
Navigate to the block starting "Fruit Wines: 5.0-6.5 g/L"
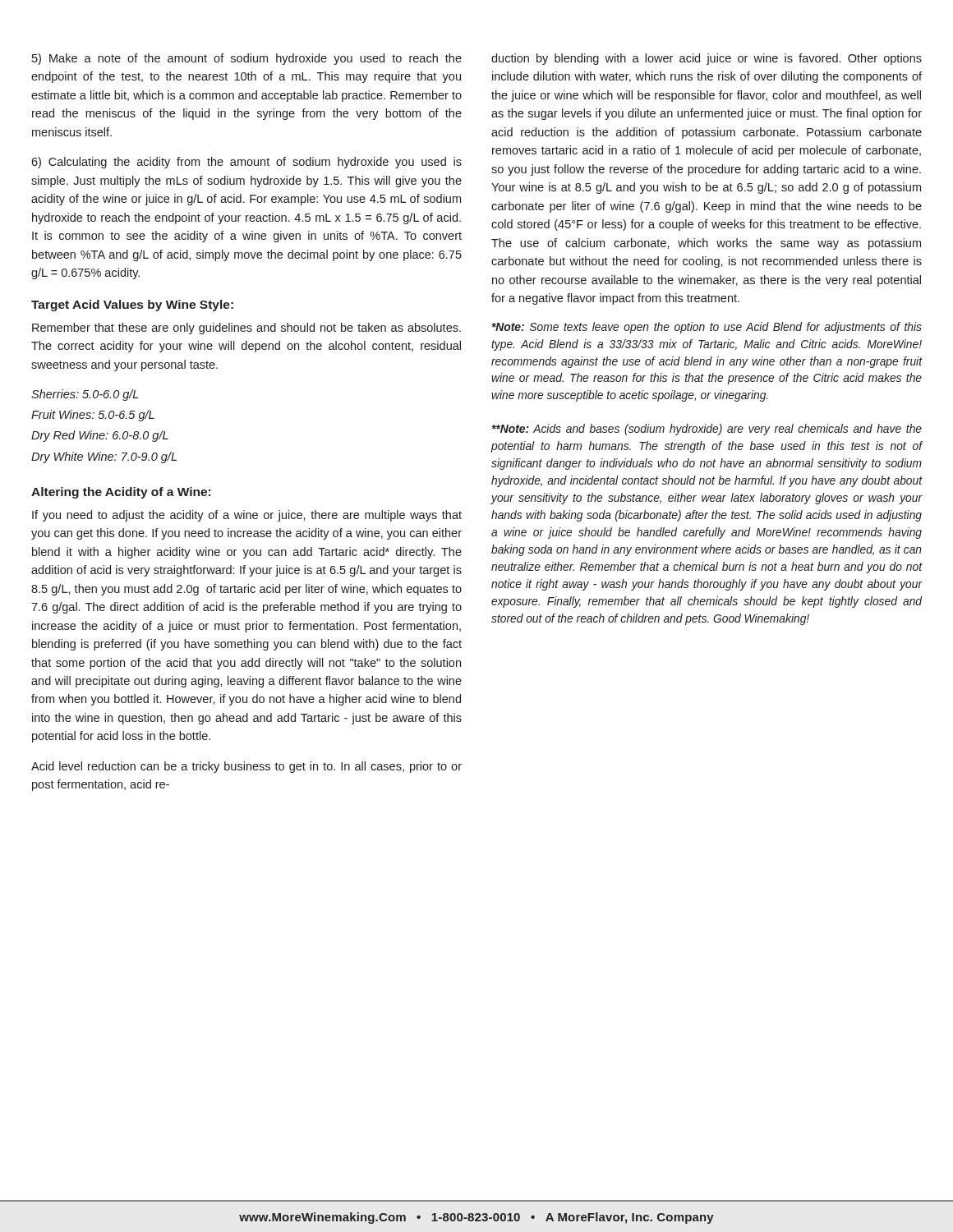[93, 415]
